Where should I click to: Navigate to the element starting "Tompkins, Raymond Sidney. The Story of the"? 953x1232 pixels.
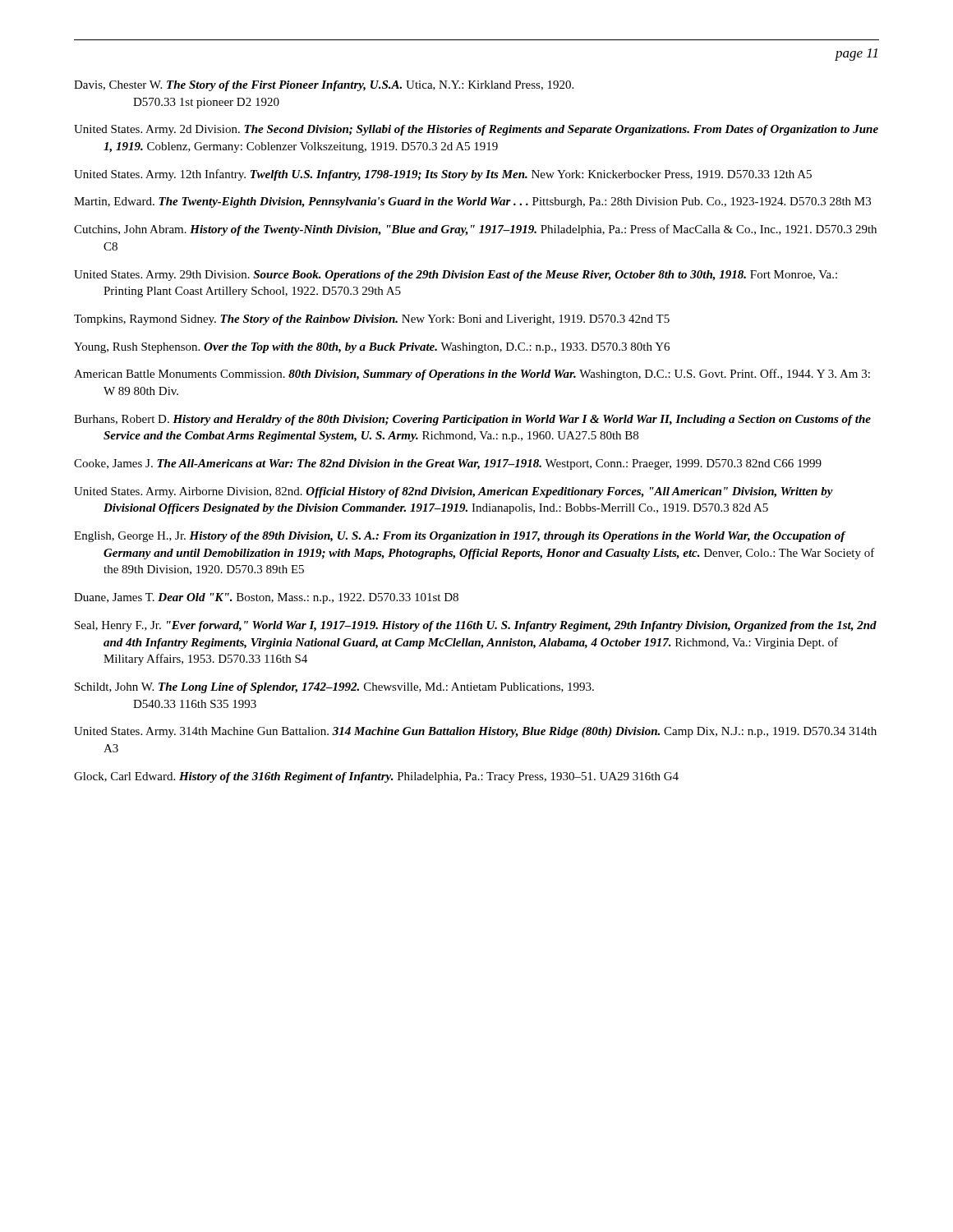(372, 319)
